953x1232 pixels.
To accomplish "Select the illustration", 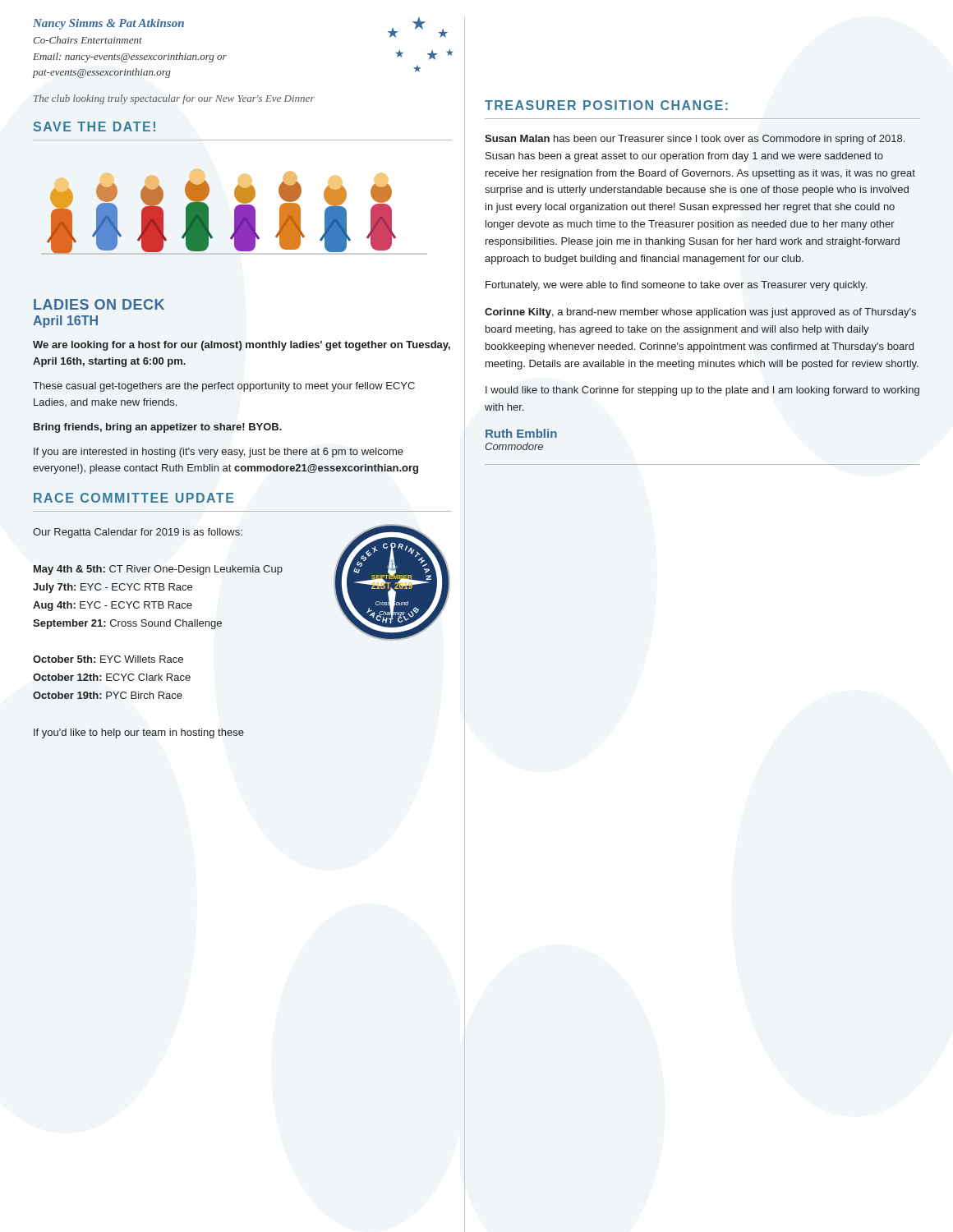I will (x=242, y=219).
